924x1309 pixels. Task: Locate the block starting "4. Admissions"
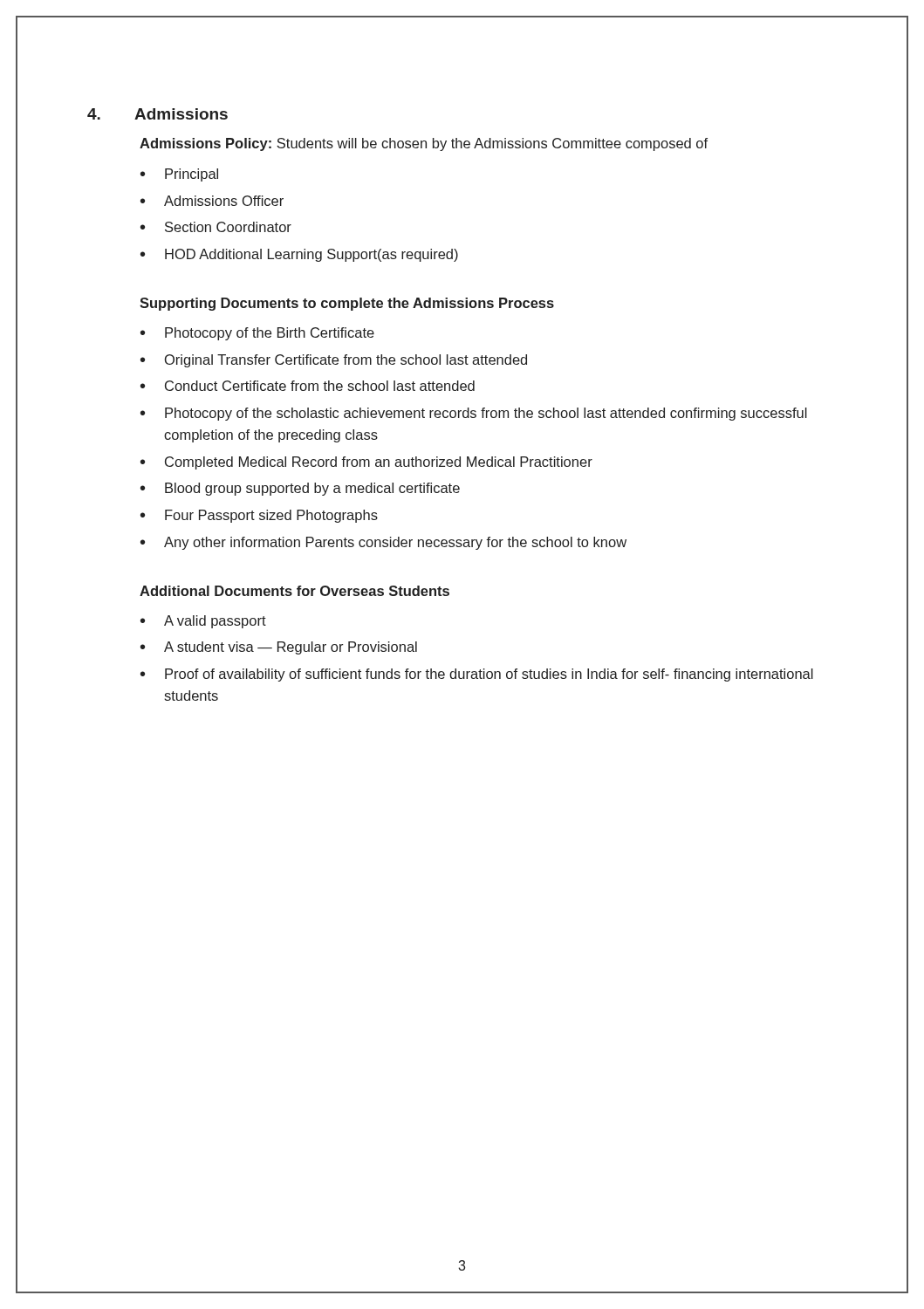point(158,114)
